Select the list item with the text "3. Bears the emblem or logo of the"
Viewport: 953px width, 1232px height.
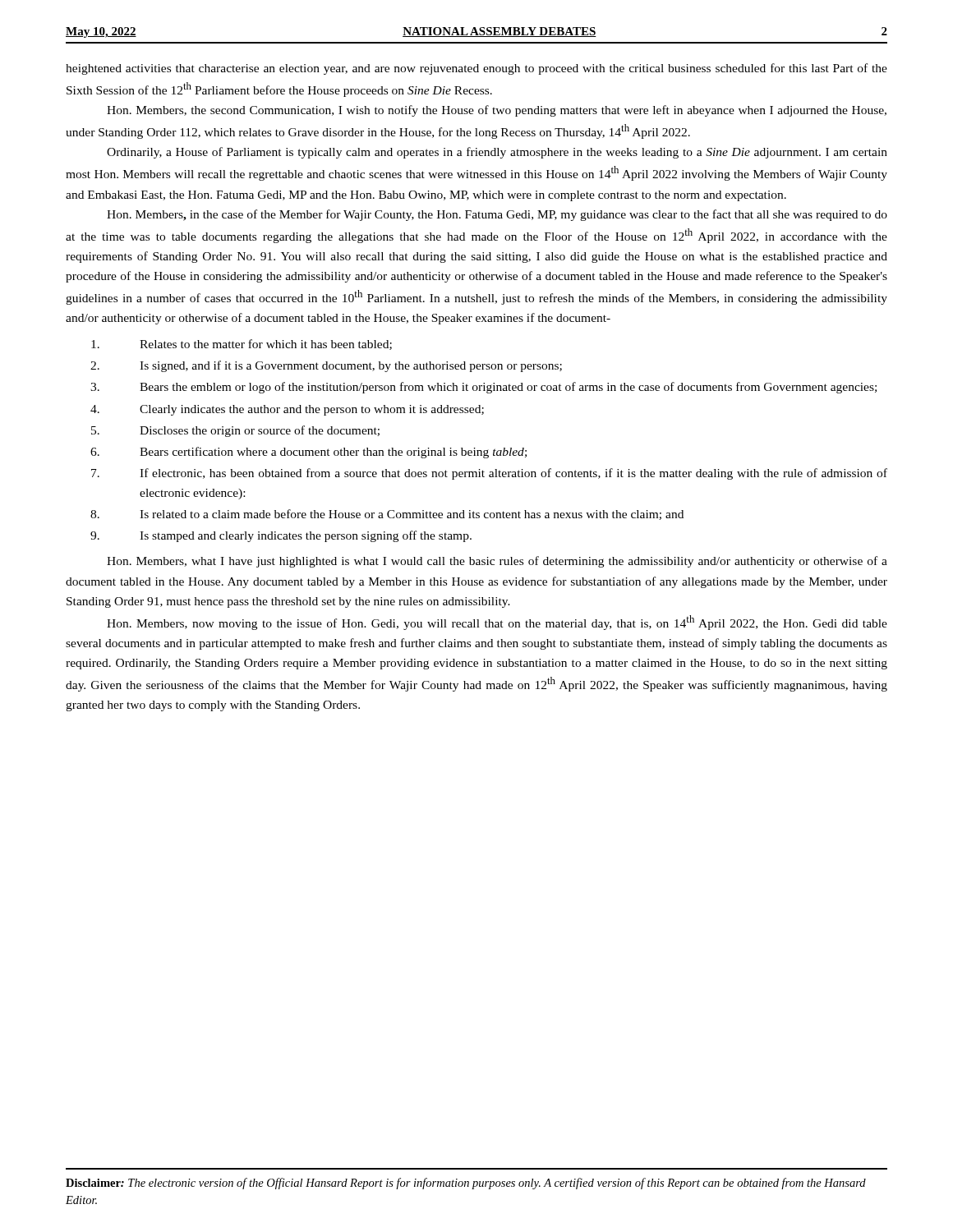(x=476, y=387)
